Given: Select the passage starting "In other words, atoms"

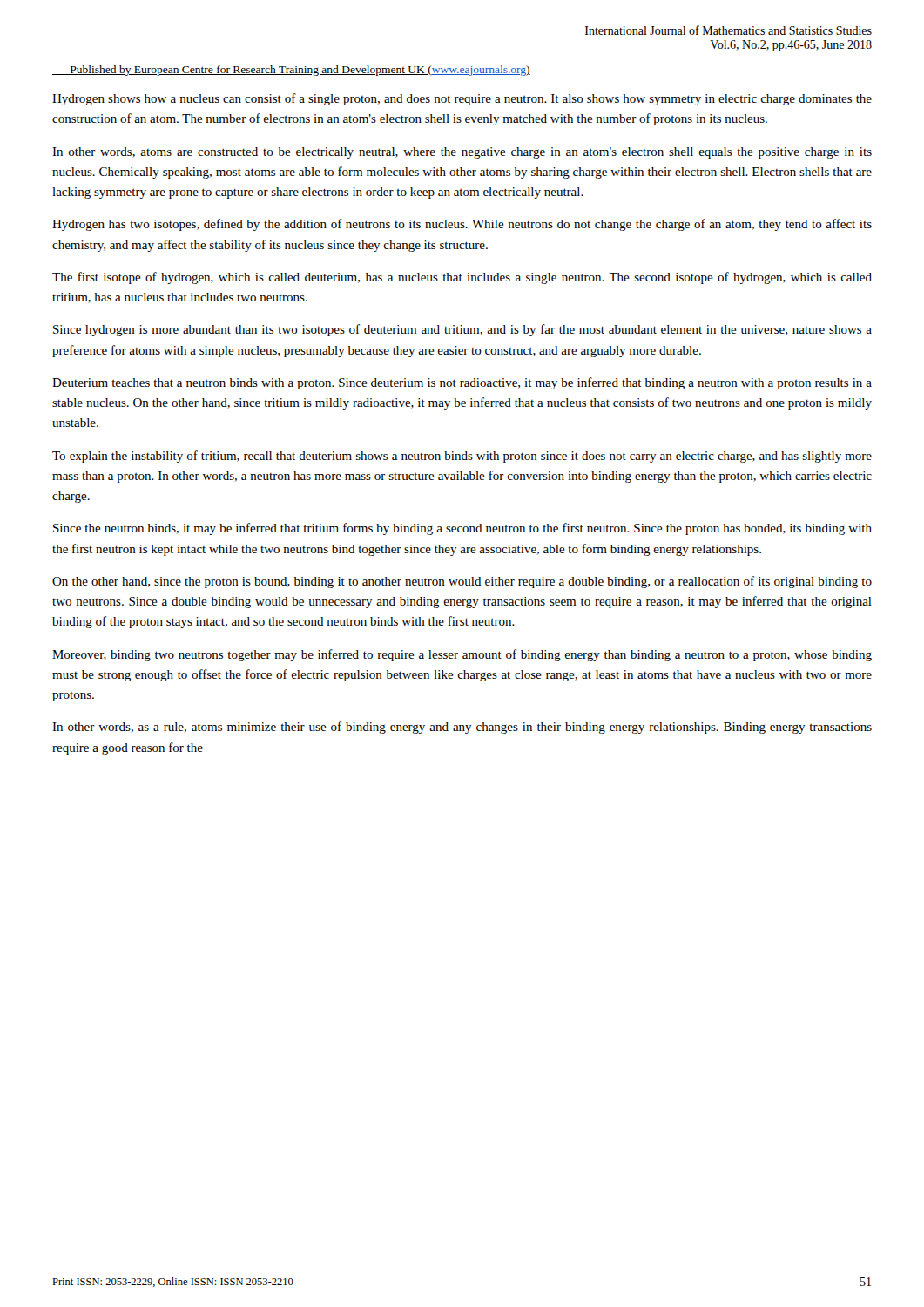Looking at the screenshot, I should pyautogui.click(x=462, y=171).
